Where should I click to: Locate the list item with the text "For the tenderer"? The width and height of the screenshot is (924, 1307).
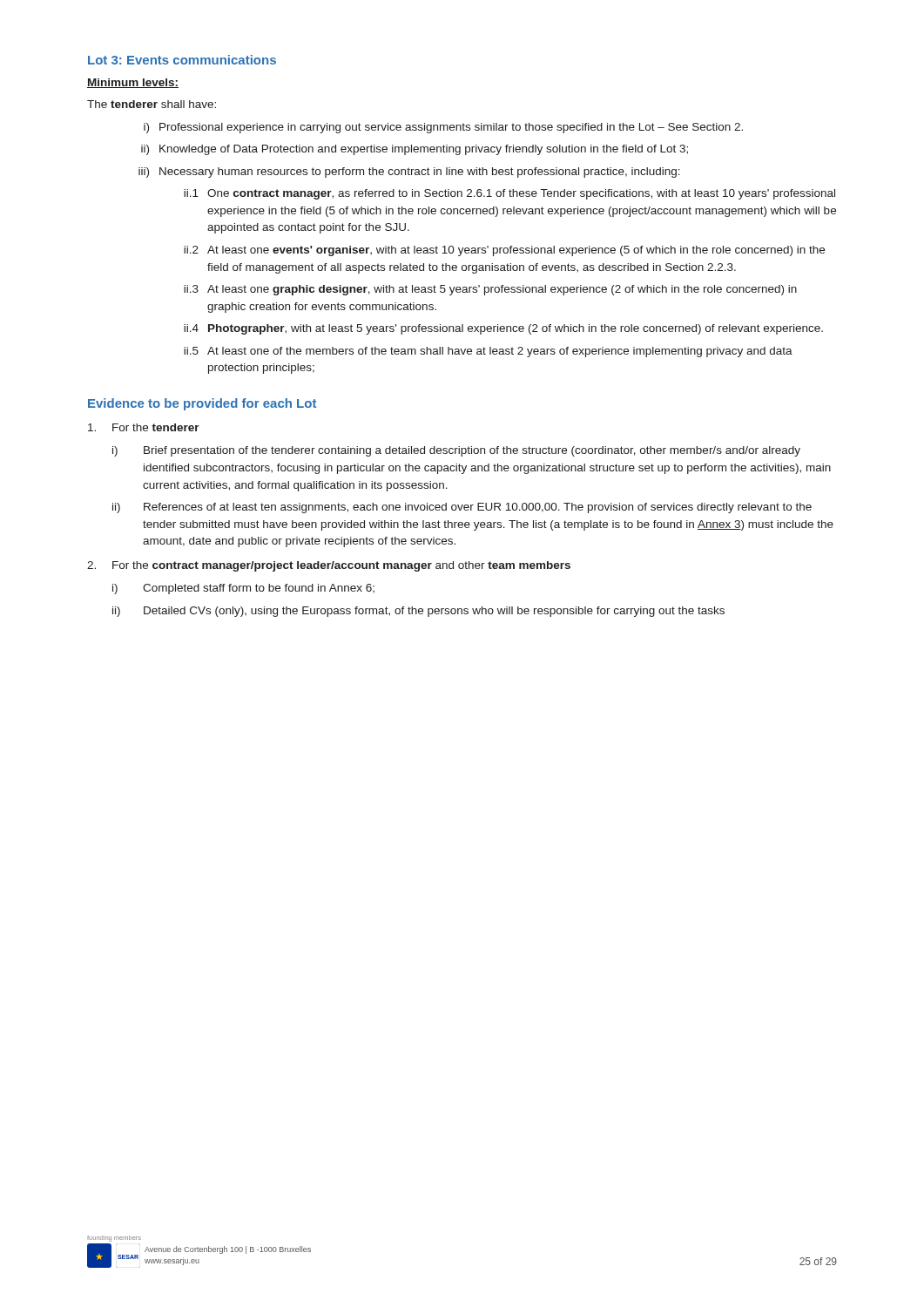[x=144, y=427]
